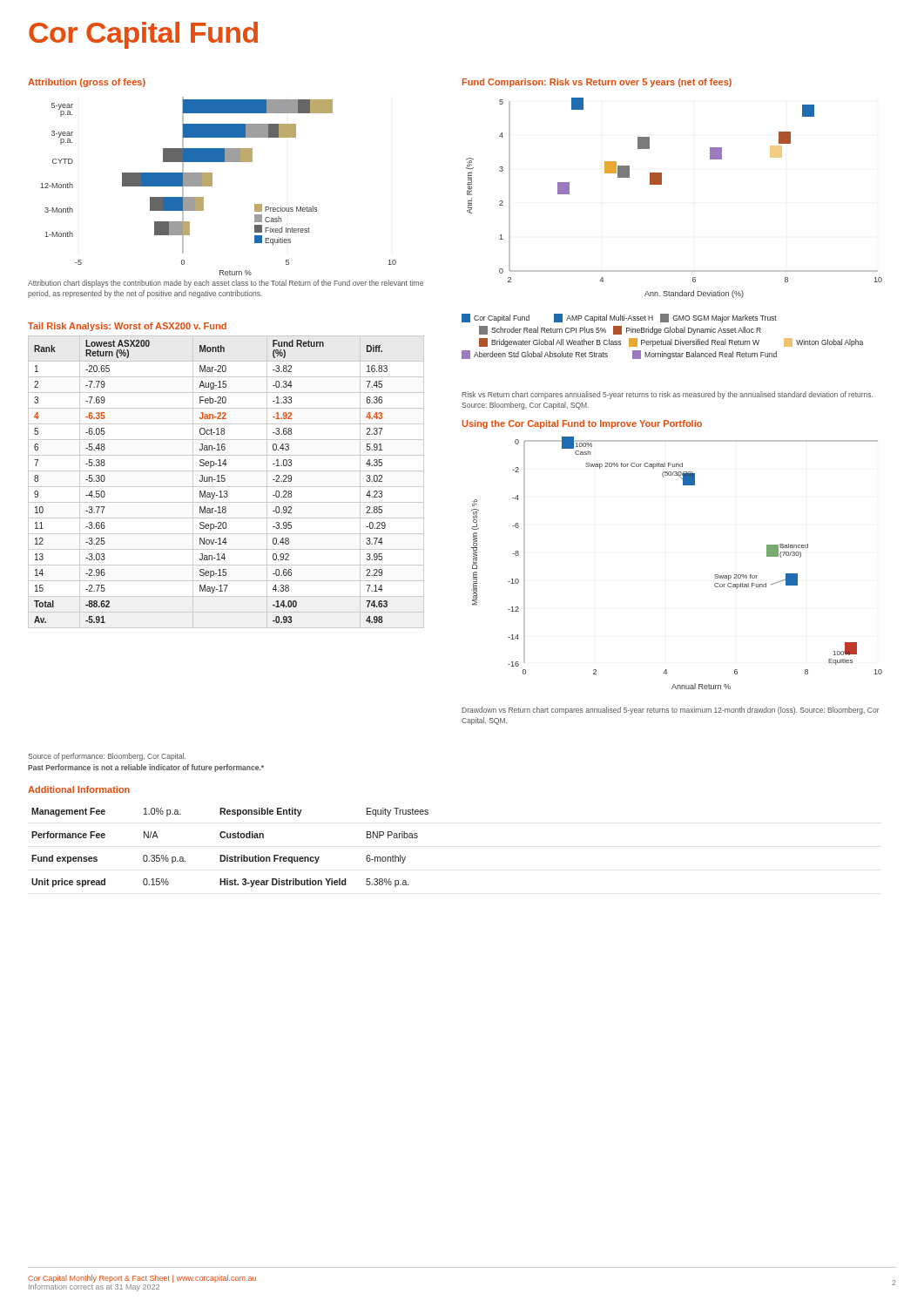Screen dimensions: 1307x924
Task: Find "Tail Risk Analysis: Worst of ASX200 v. Fund" on this page
Action: pyautogui.click(x=127, y=326)
